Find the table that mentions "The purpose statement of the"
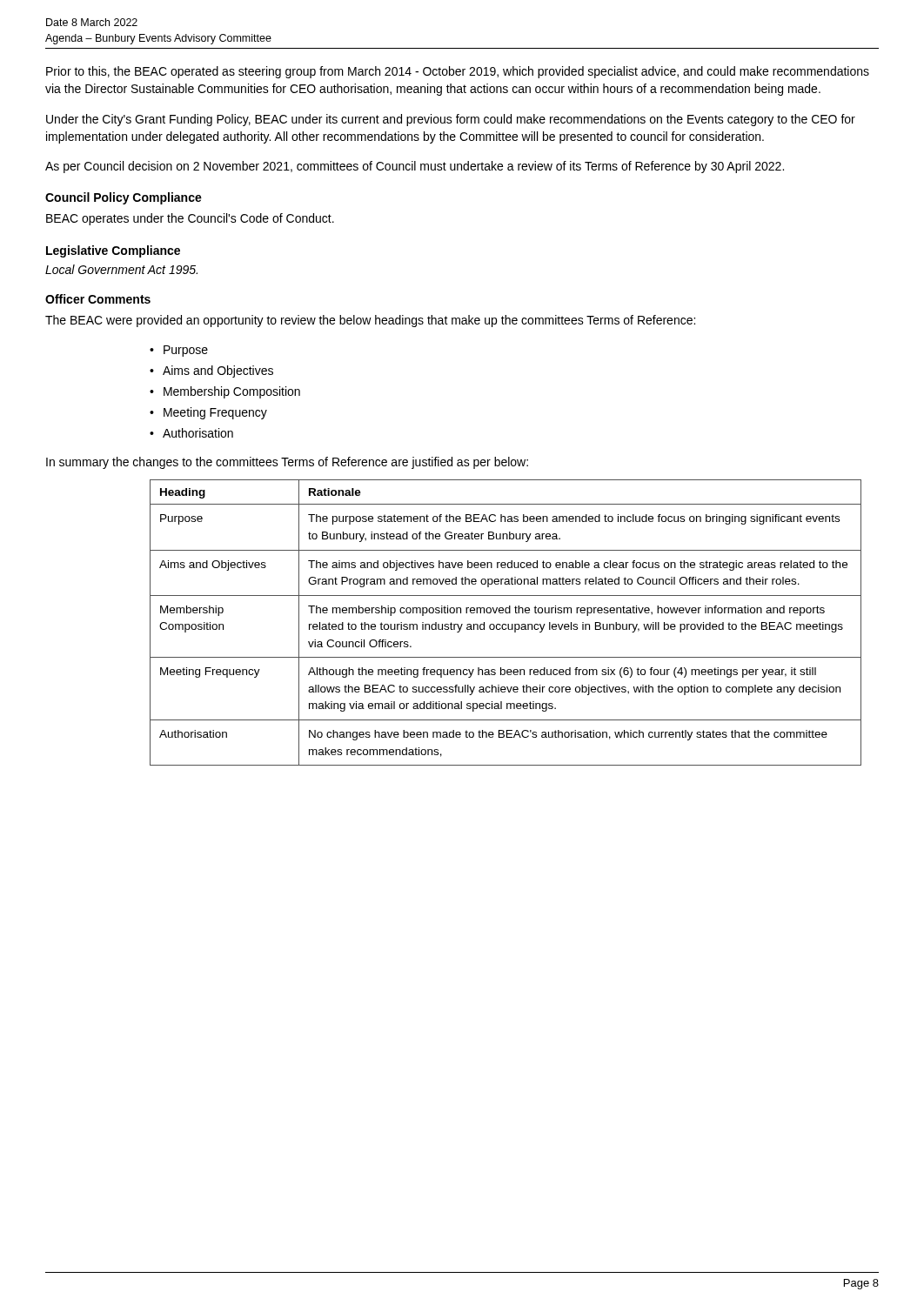 click(x=506, y=623)
